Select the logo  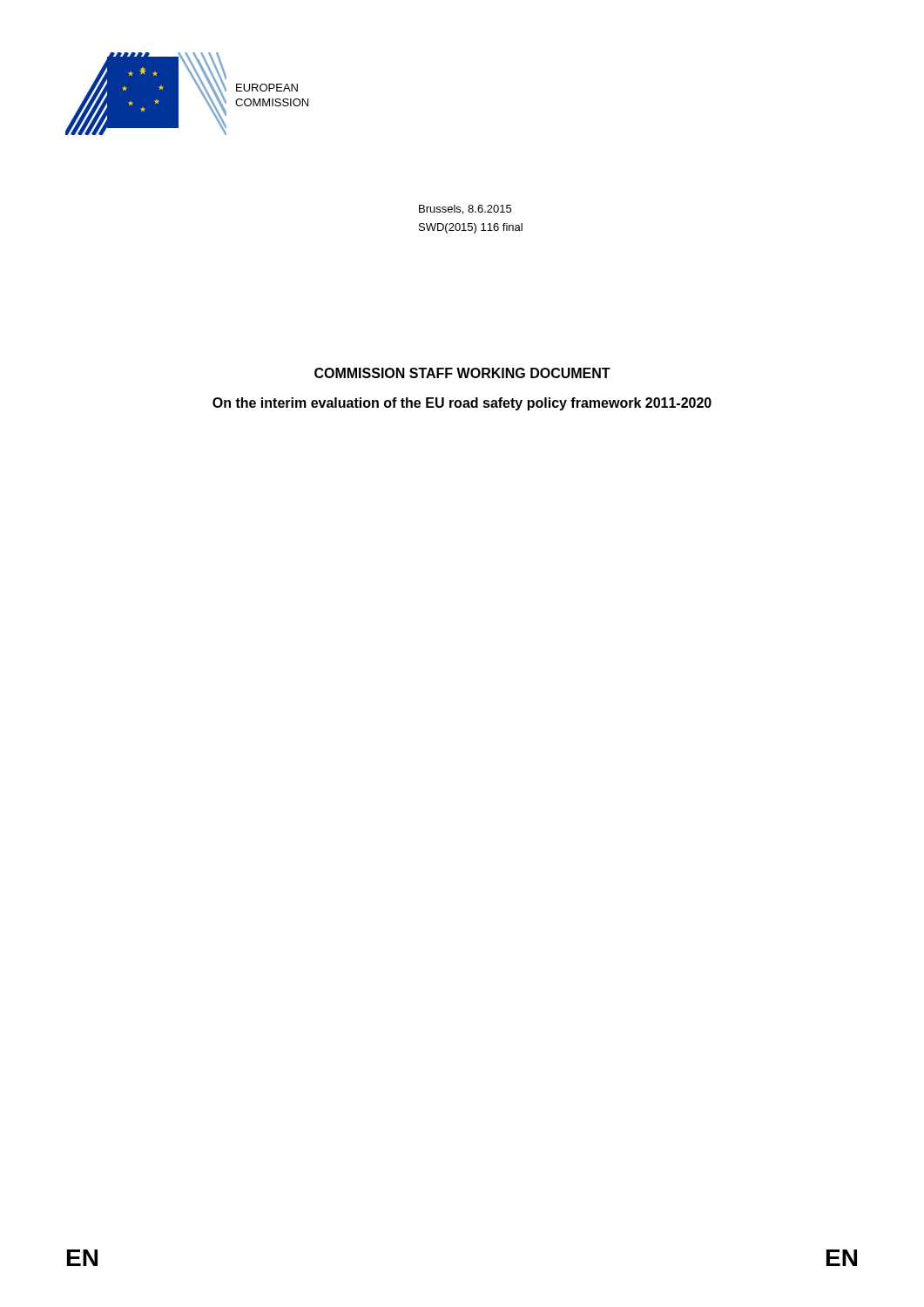[146, 95]
